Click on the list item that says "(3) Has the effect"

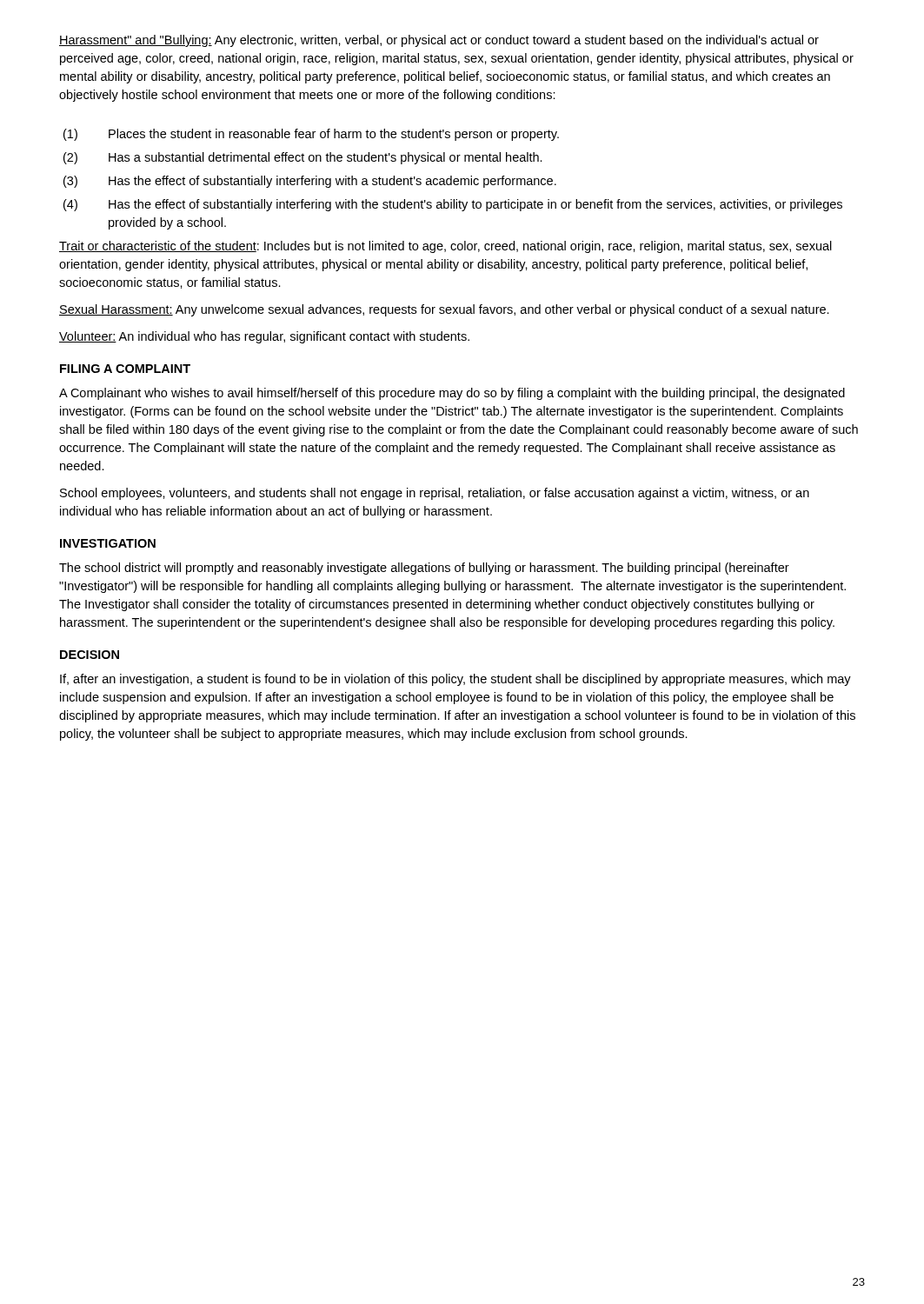click(x=462, y=181)
